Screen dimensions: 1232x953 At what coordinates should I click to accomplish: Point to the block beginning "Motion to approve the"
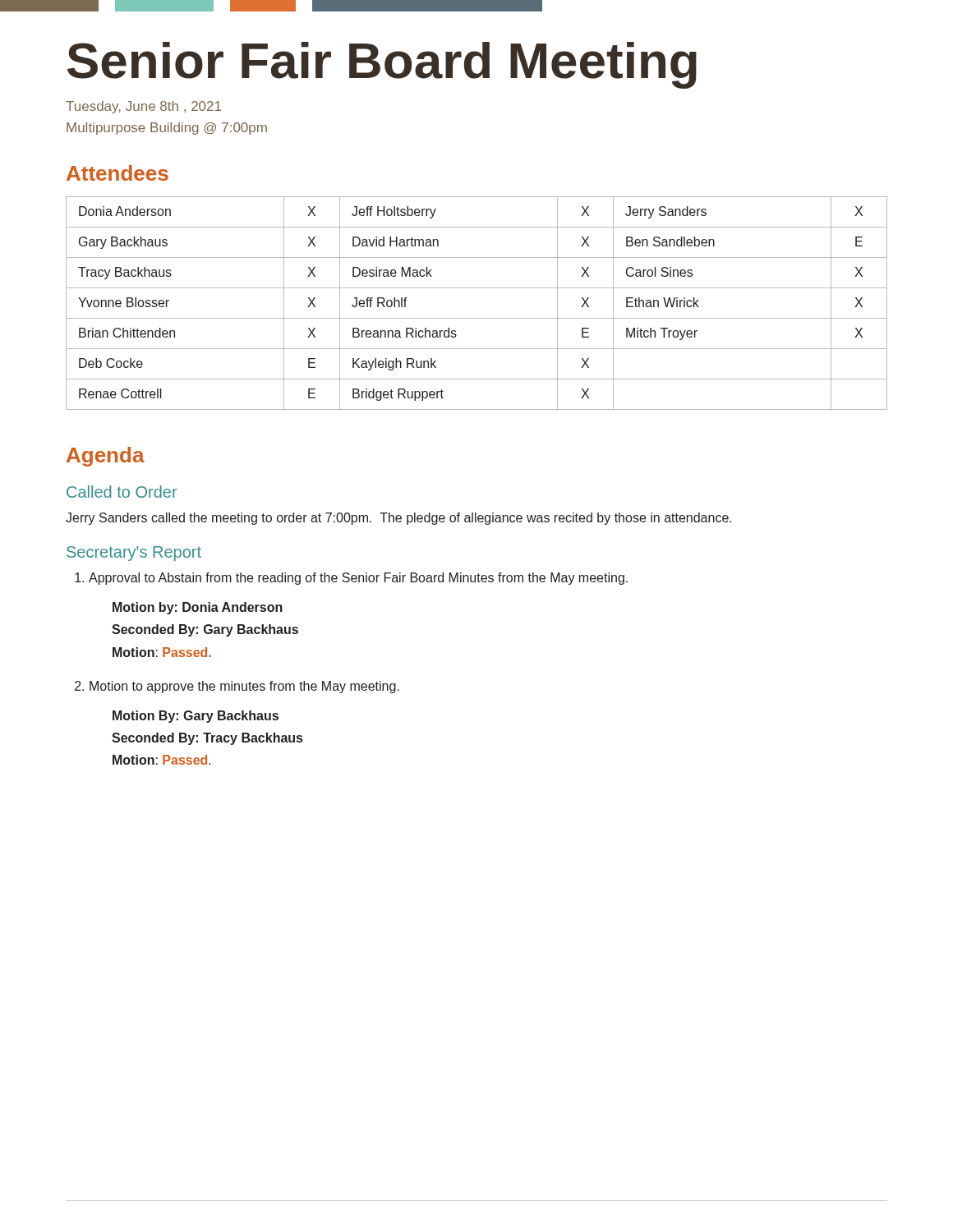point(237,687)
